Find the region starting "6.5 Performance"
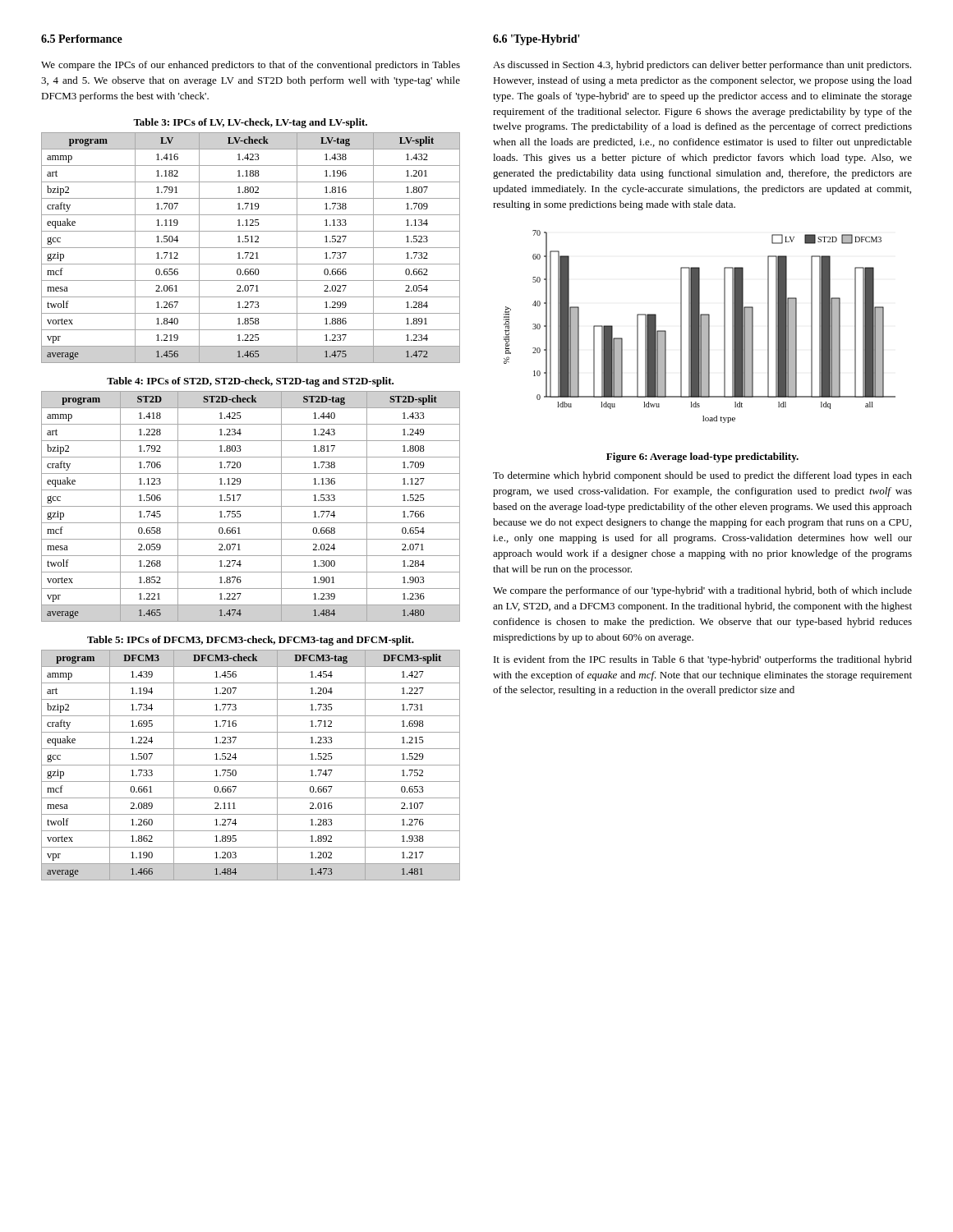 tap(82, 39)
